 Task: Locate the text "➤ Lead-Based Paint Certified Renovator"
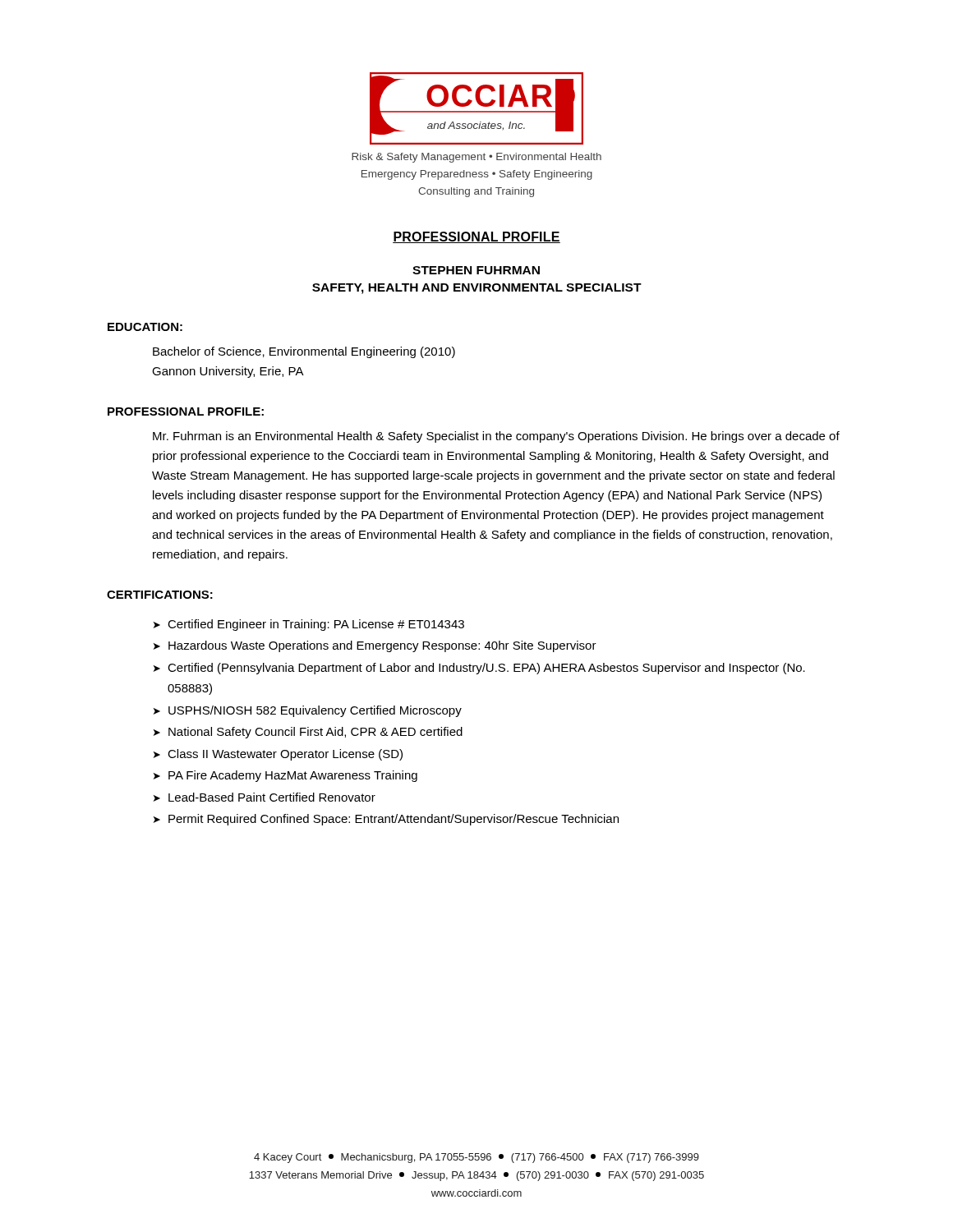[x=265, y=797]
